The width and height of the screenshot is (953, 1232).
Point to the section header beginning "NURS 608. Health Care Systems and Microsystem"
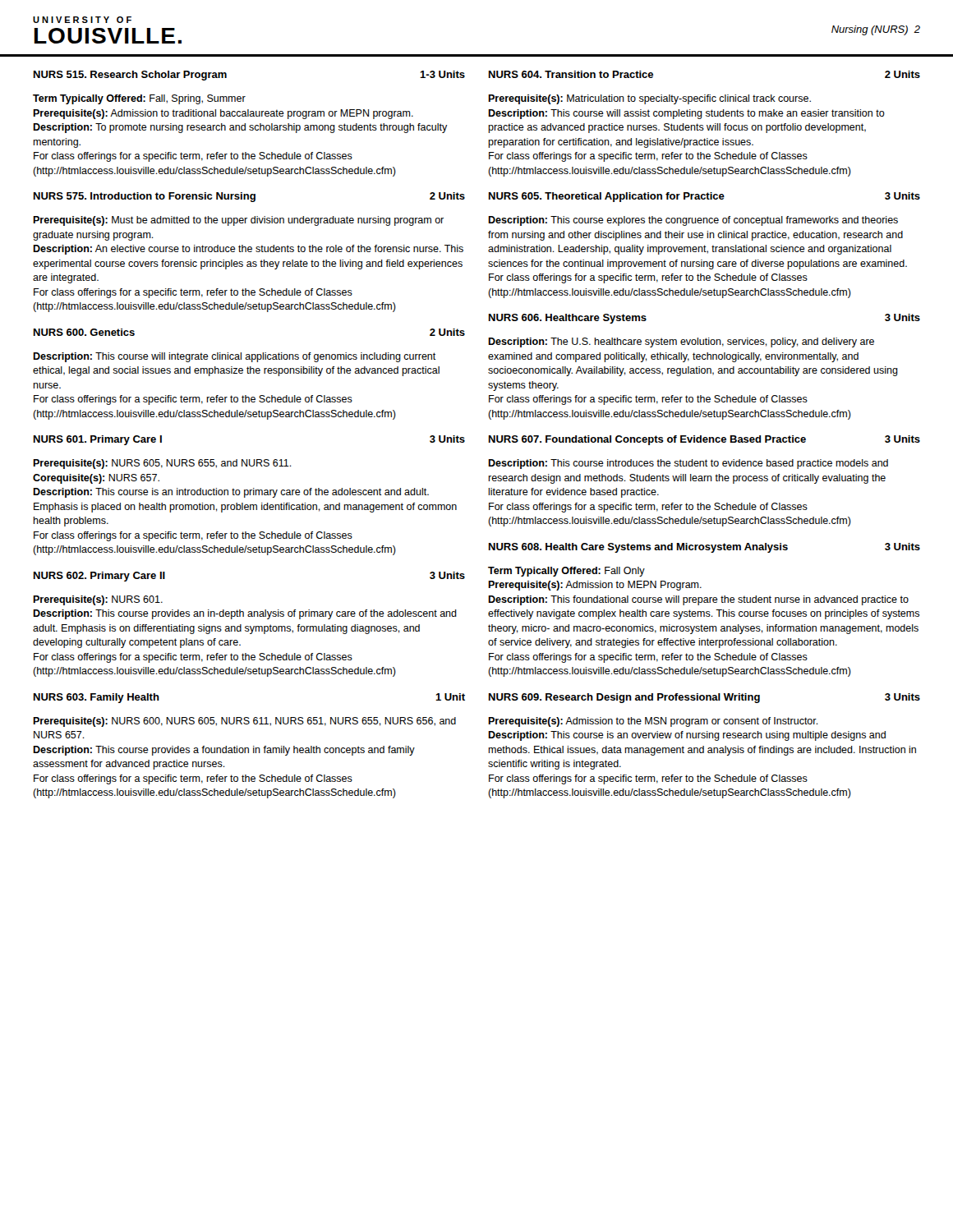click(x=704, y=546)
